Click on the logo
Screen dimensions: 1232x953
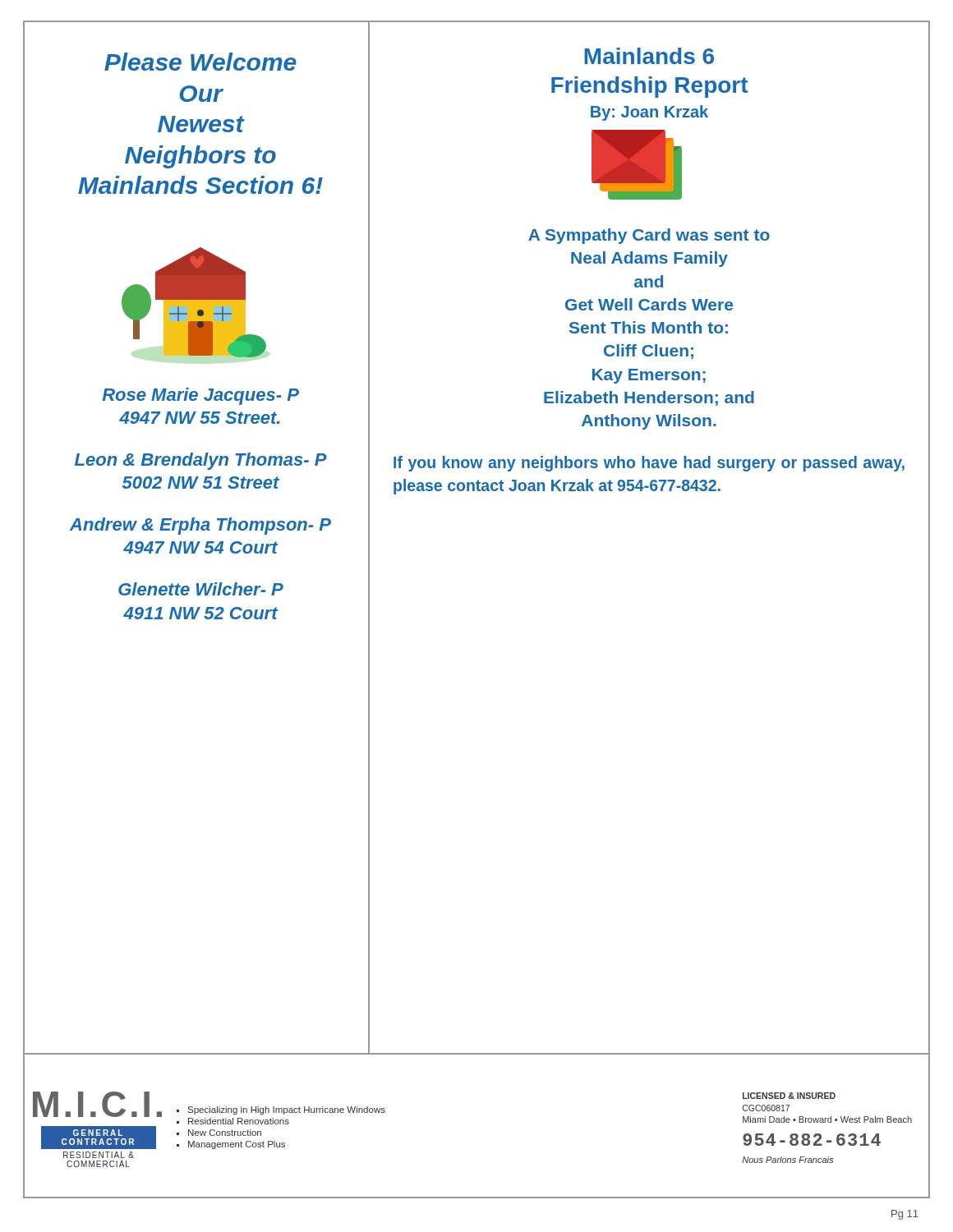(x=476, y=1127)
